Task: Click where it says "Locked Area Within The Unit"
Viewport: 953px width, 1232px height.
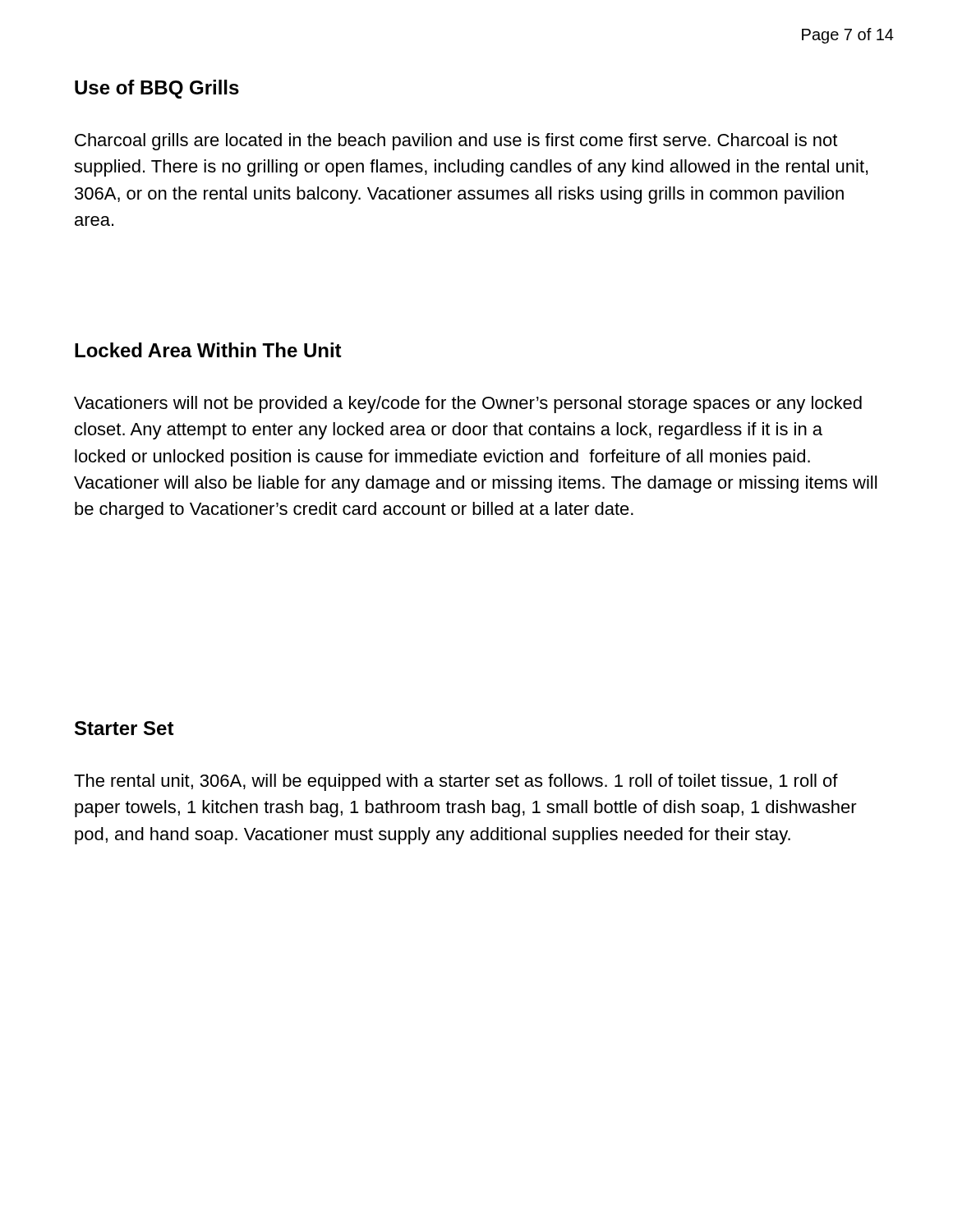Action: coord(208,350)
